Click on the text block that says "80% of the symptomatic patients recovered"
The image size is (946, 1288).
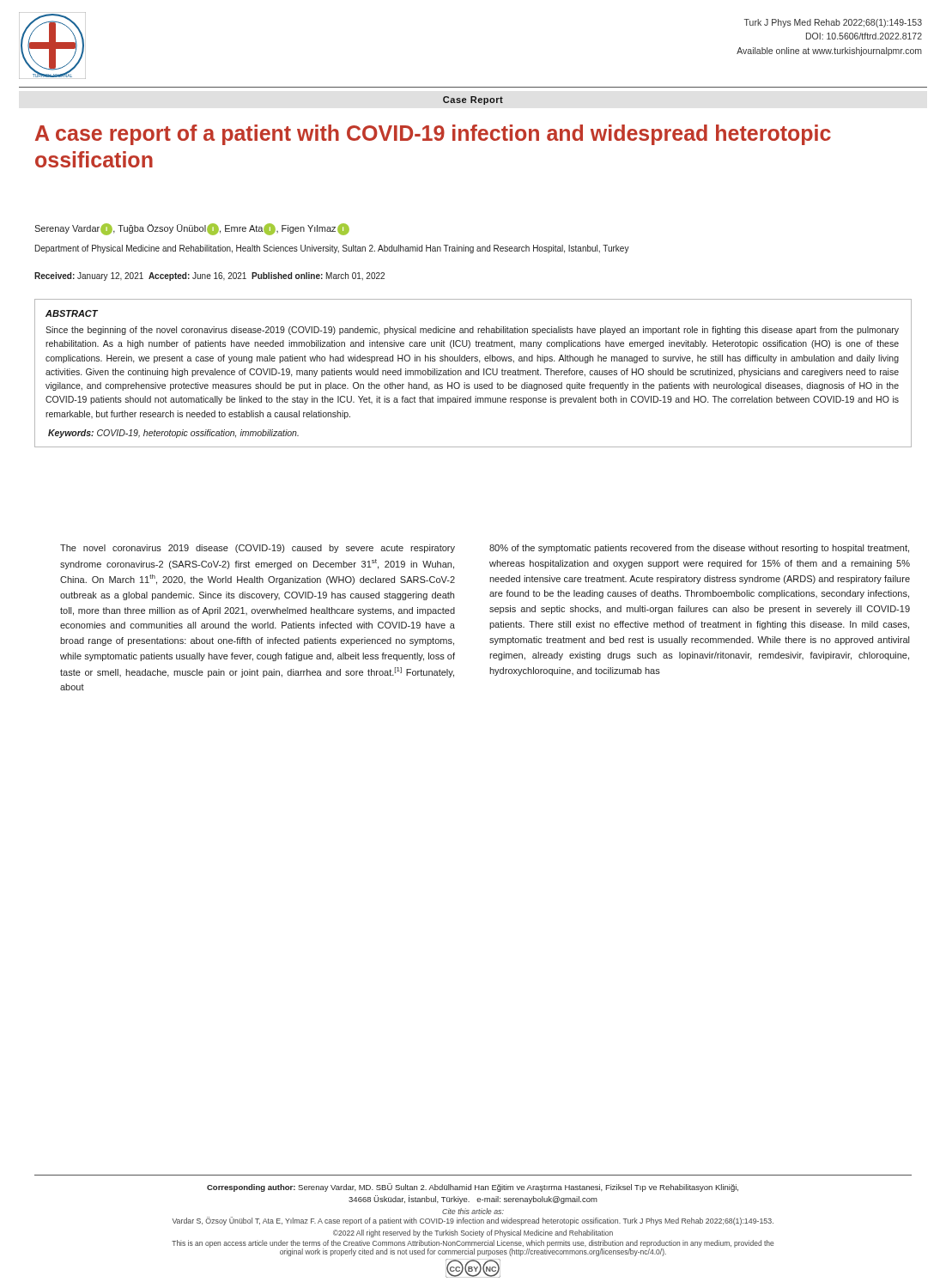coord(700,610)
